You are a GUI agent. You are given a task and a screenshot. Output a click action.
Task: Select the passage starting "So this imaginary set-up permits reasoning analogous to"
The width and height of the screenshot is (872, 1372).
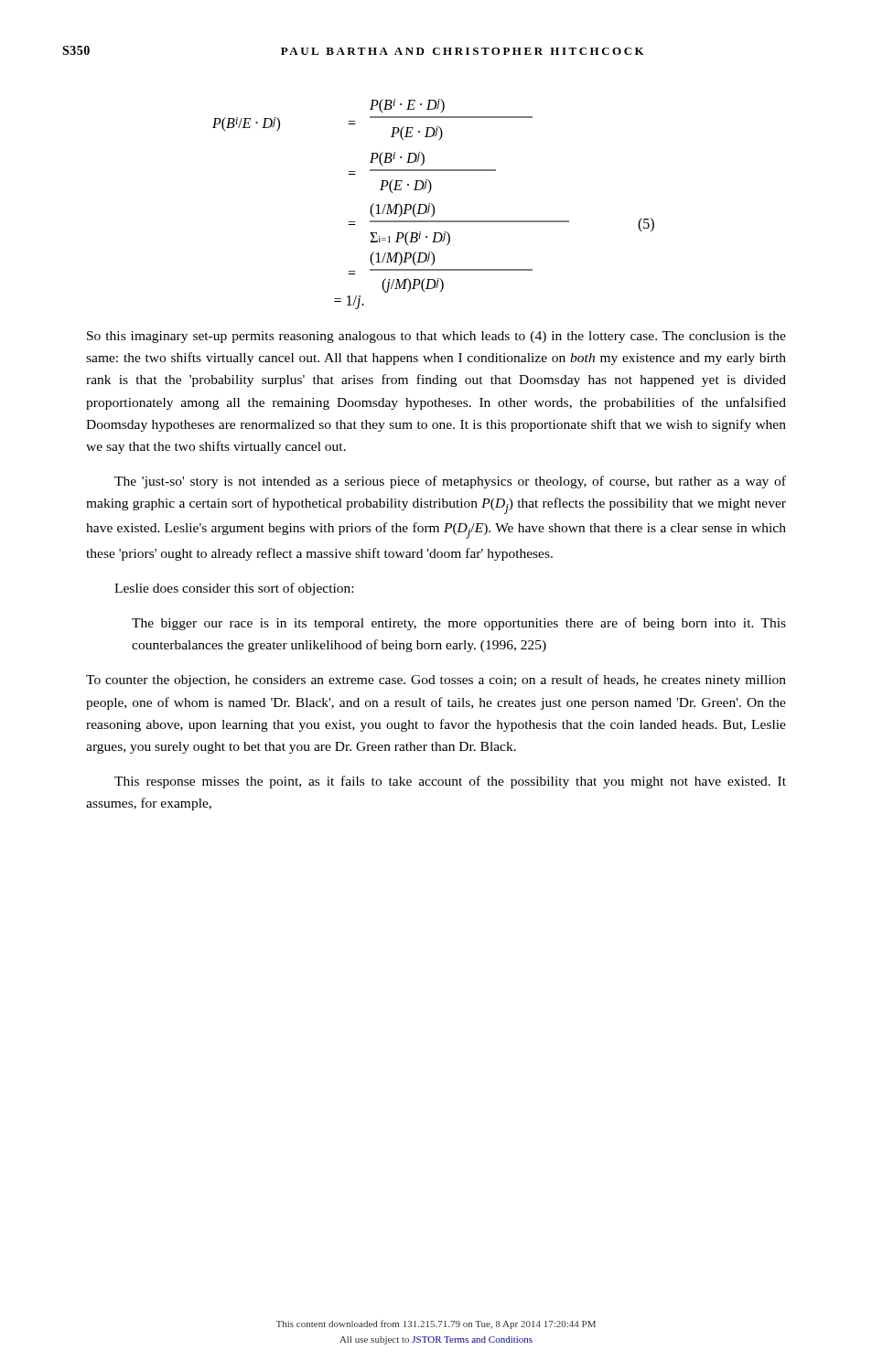[436, 391]
